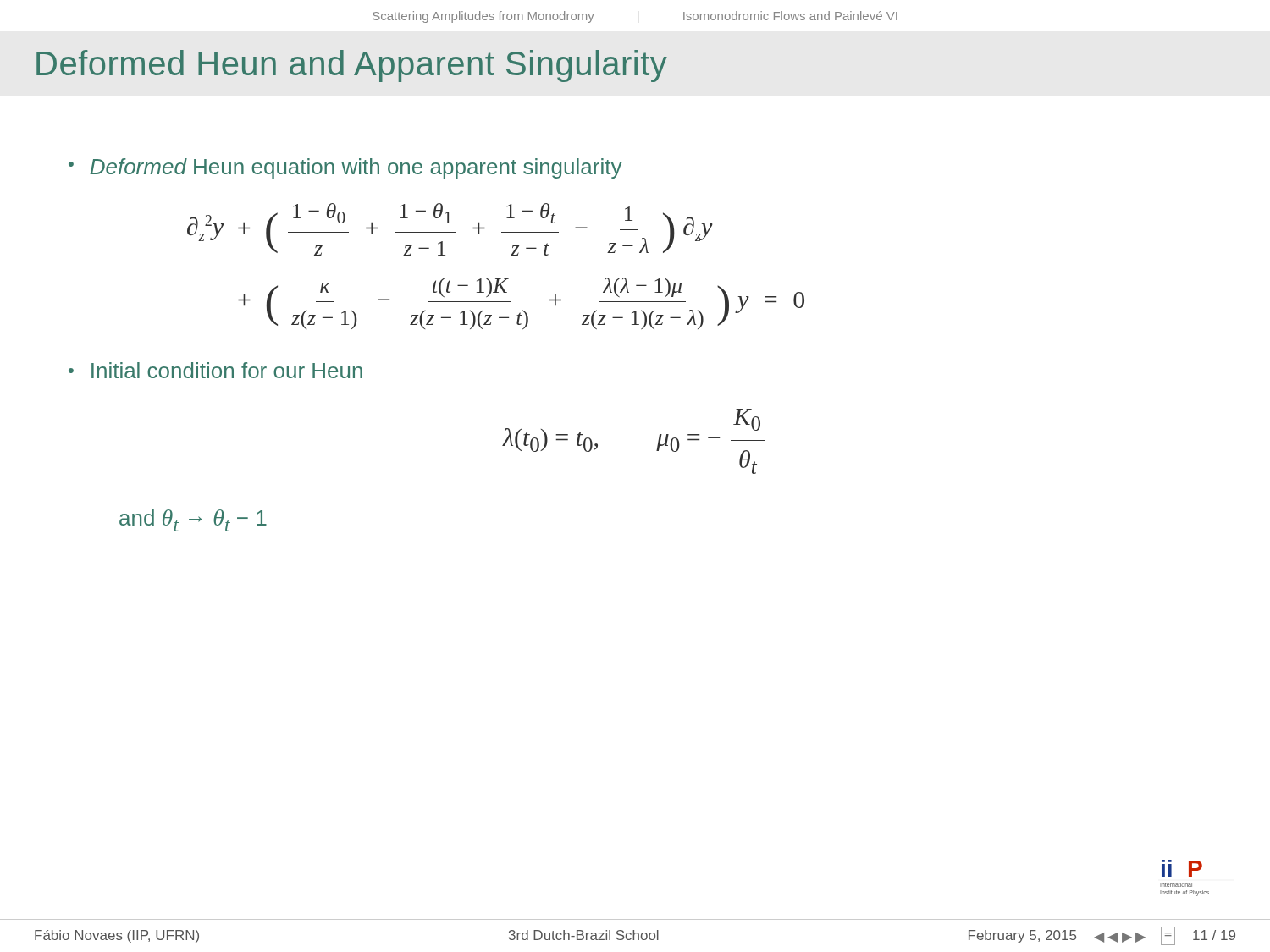
Task: Select the list item with the text "• Deformed Heun equation"
Action: pyautogui.click(x=345, y=167)
